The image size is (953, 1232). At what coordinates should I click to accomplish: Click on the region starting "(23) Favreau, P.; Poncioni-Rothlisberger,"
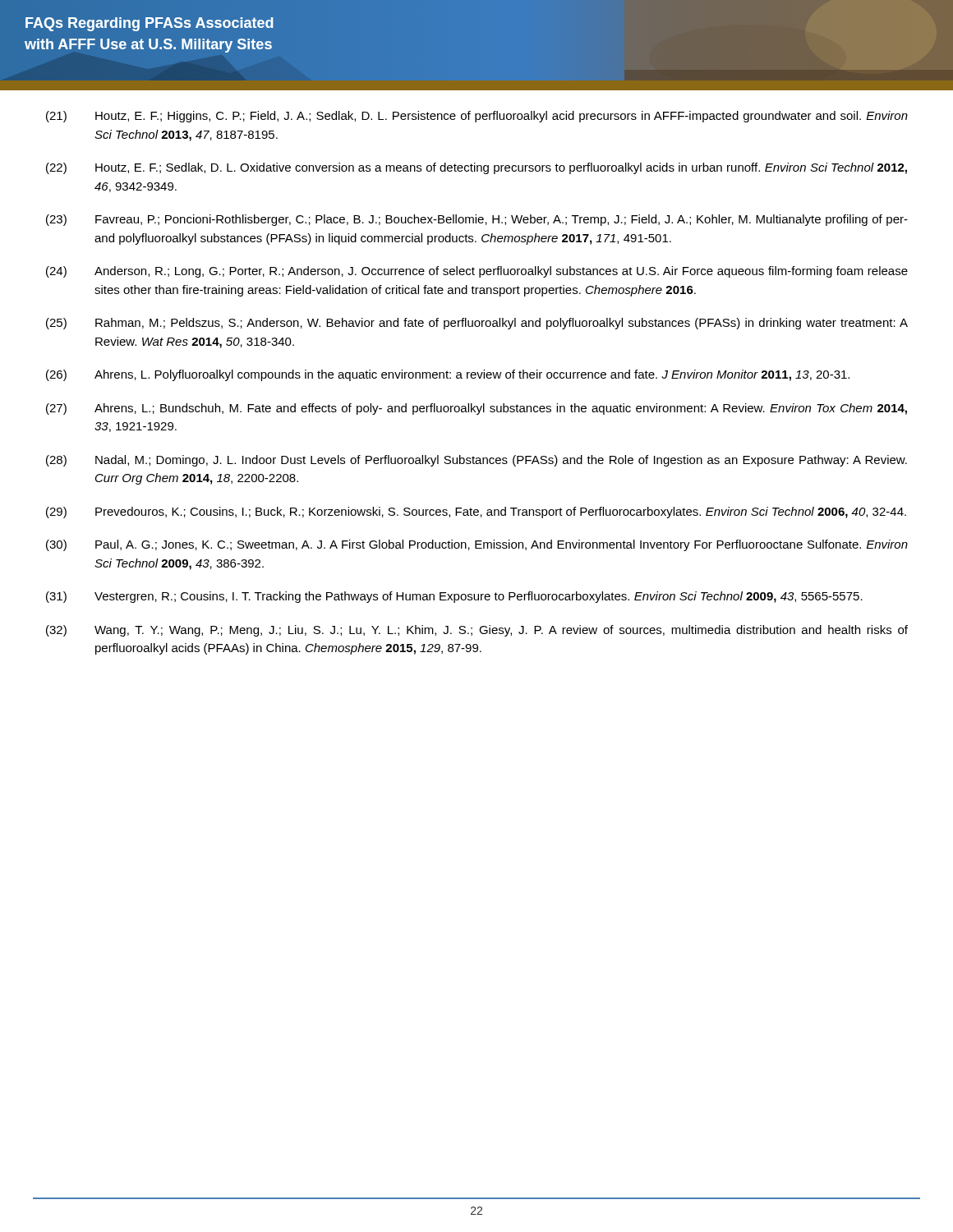476,229
